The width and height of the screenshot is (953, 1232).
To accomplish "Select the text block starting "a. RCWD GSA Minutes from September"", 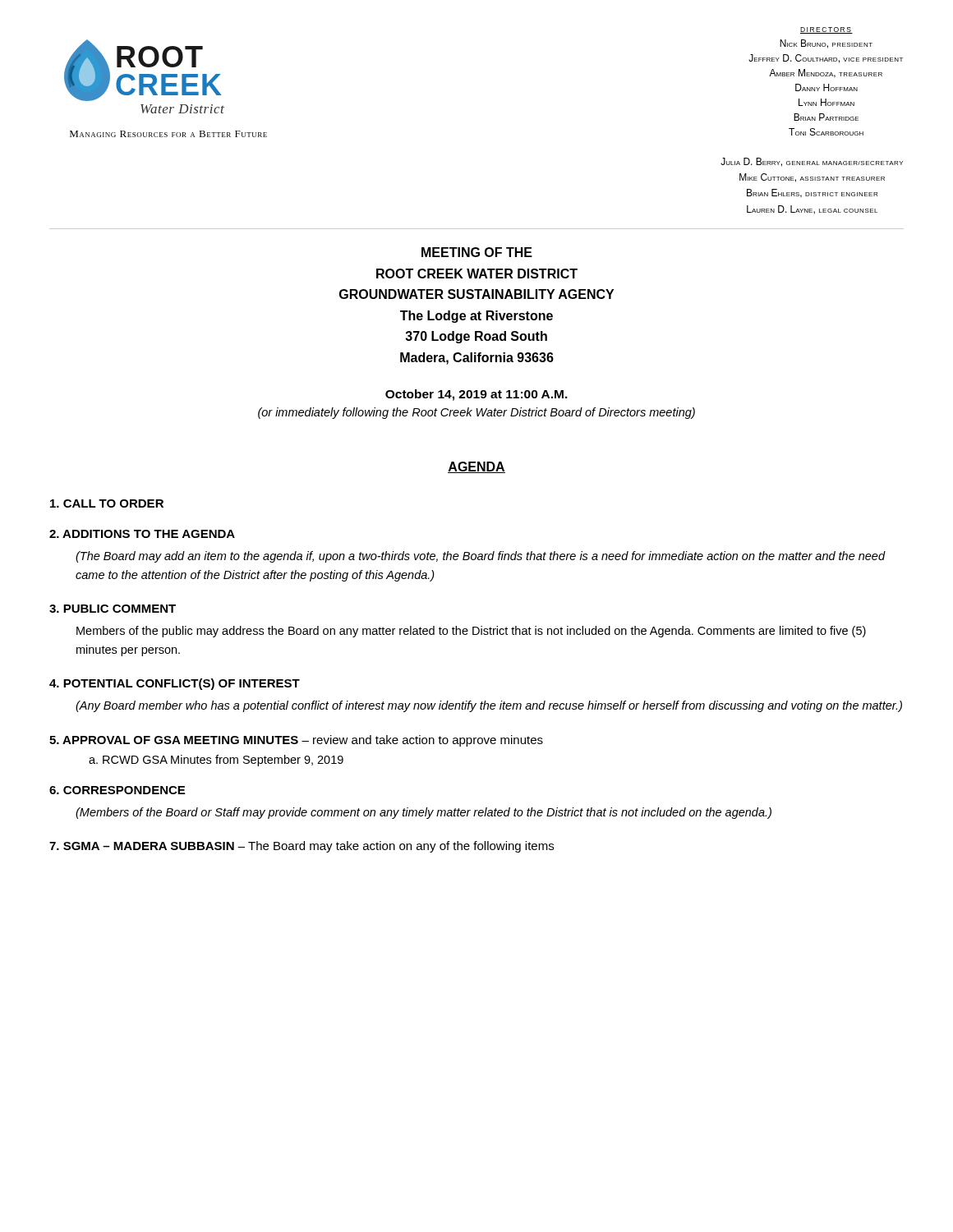I will pyautogui.click(x=216, y=759).
